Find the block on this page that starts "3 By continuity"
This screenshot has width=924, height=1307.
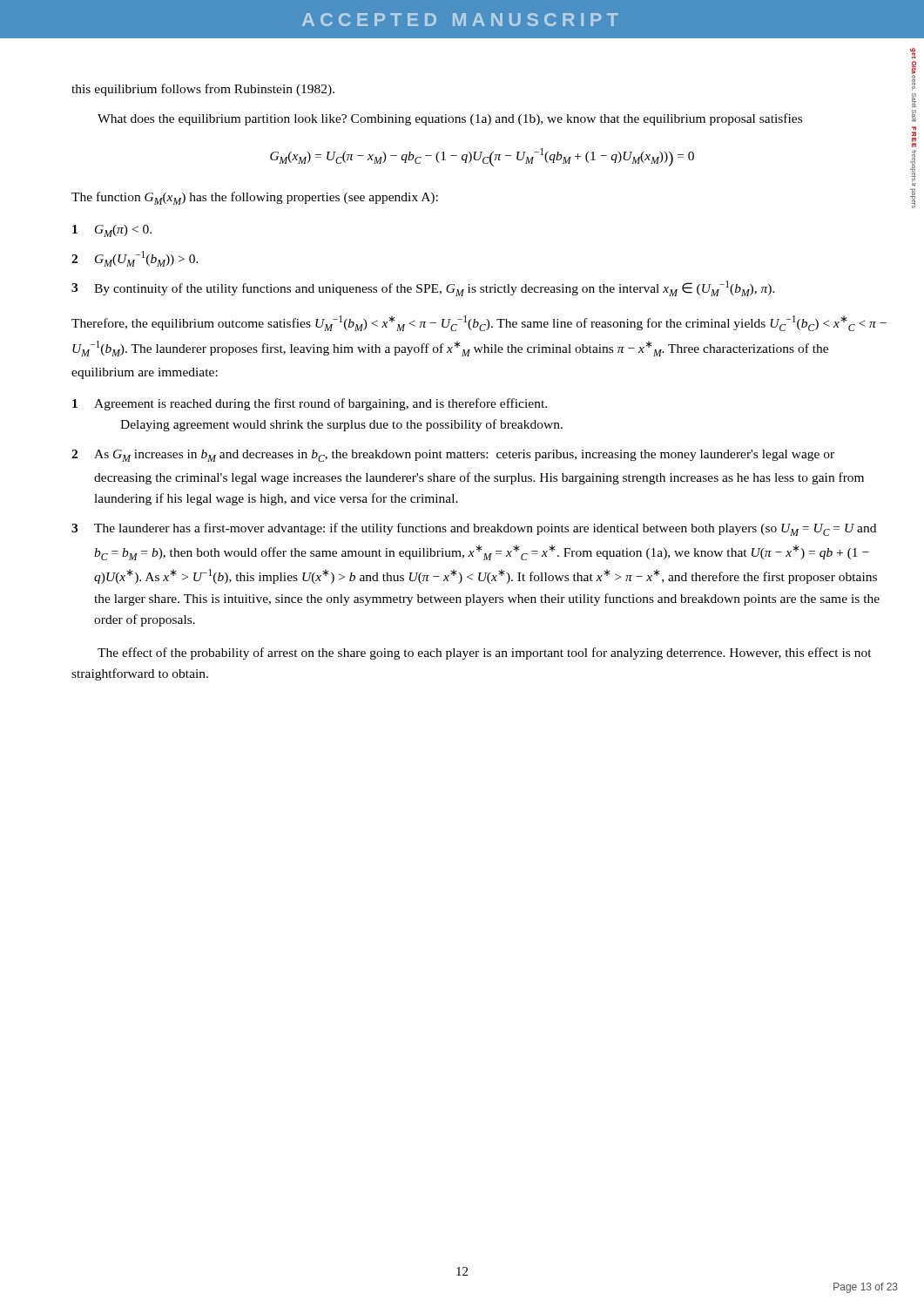point(423,289)
